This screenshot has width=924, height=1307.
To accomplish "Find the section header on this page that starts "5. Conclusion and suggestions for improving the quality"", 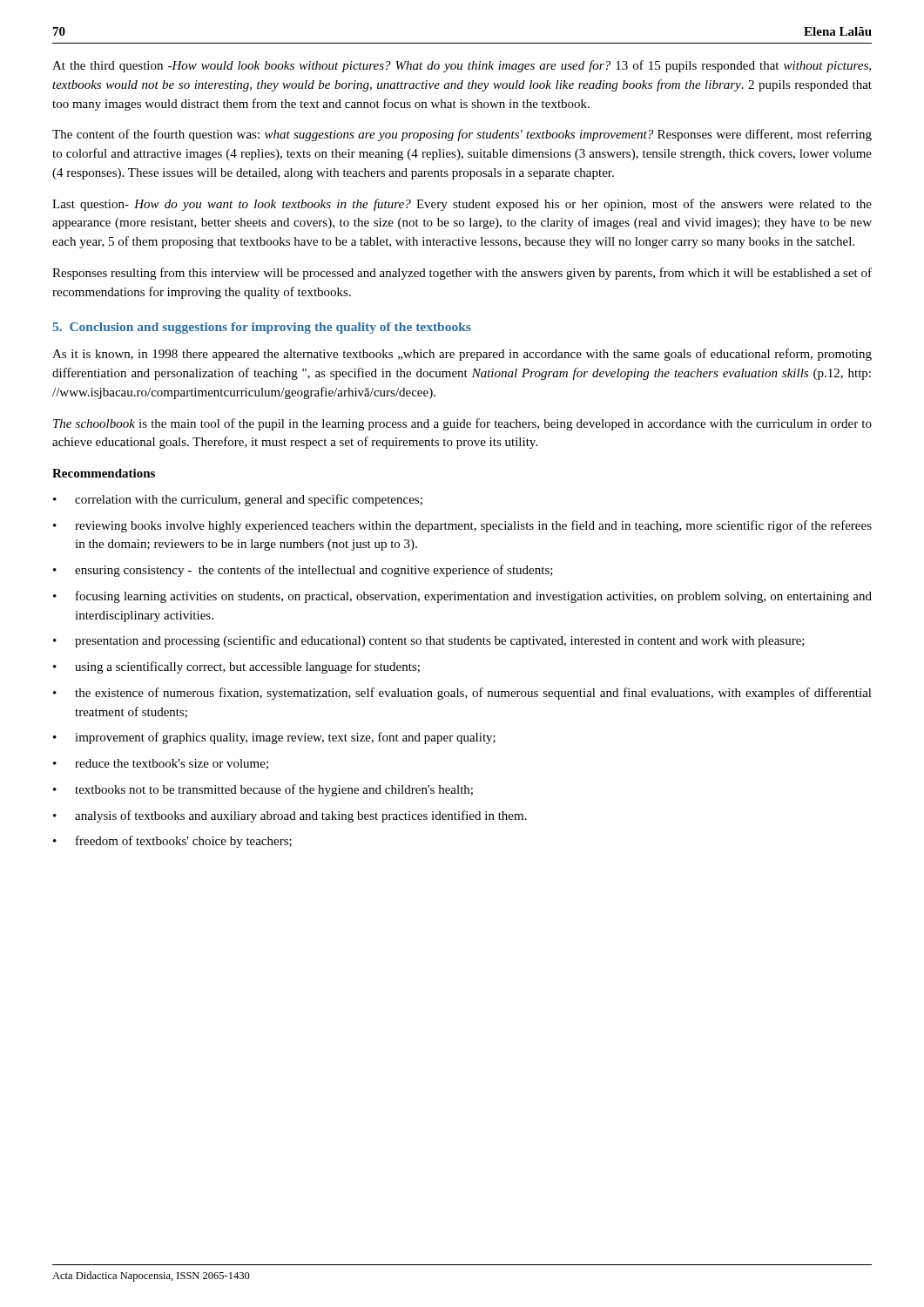I will (262, 327).
